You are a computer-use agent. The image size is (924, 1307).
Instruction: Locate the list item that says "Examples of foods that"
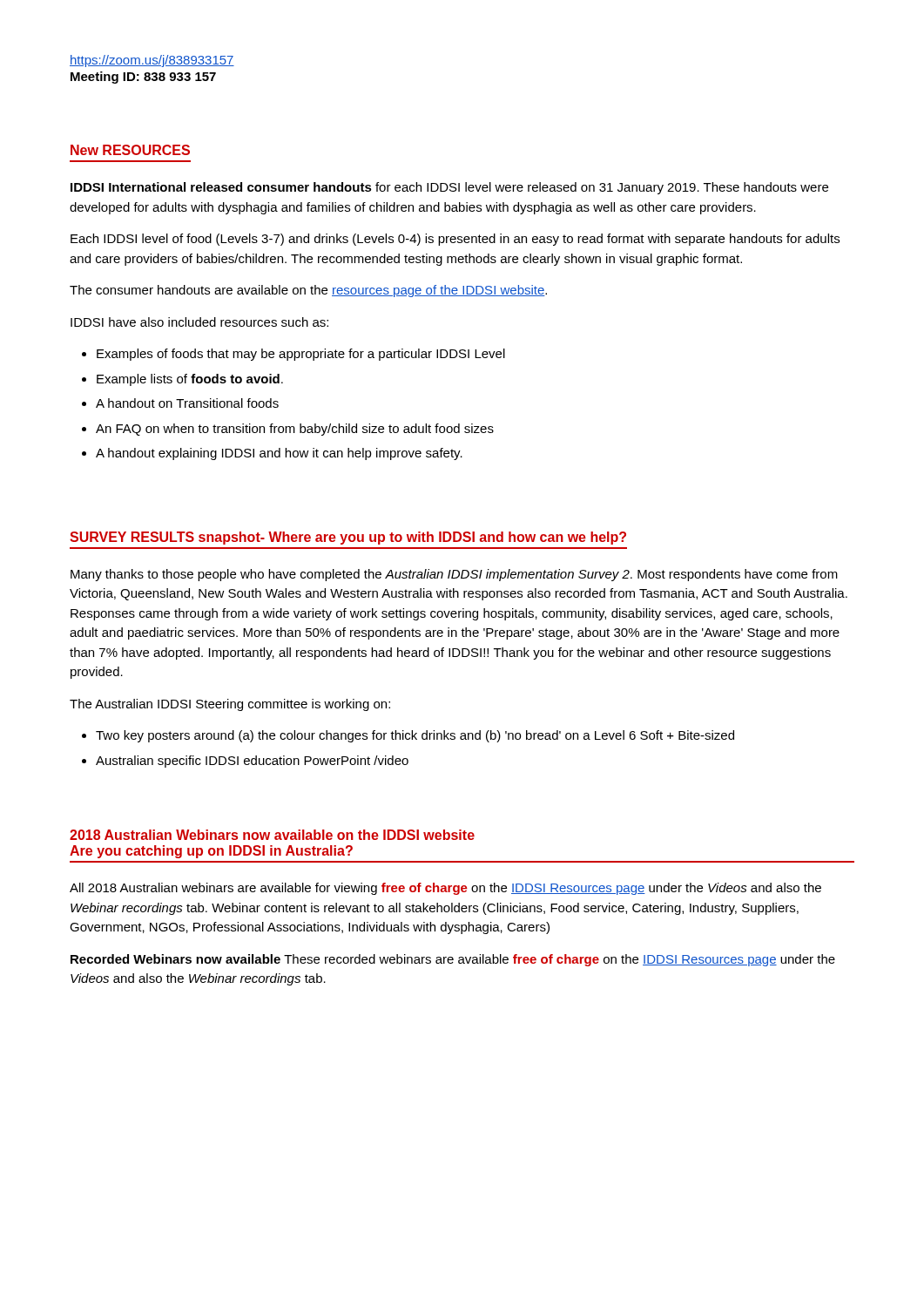pos(301,353)
